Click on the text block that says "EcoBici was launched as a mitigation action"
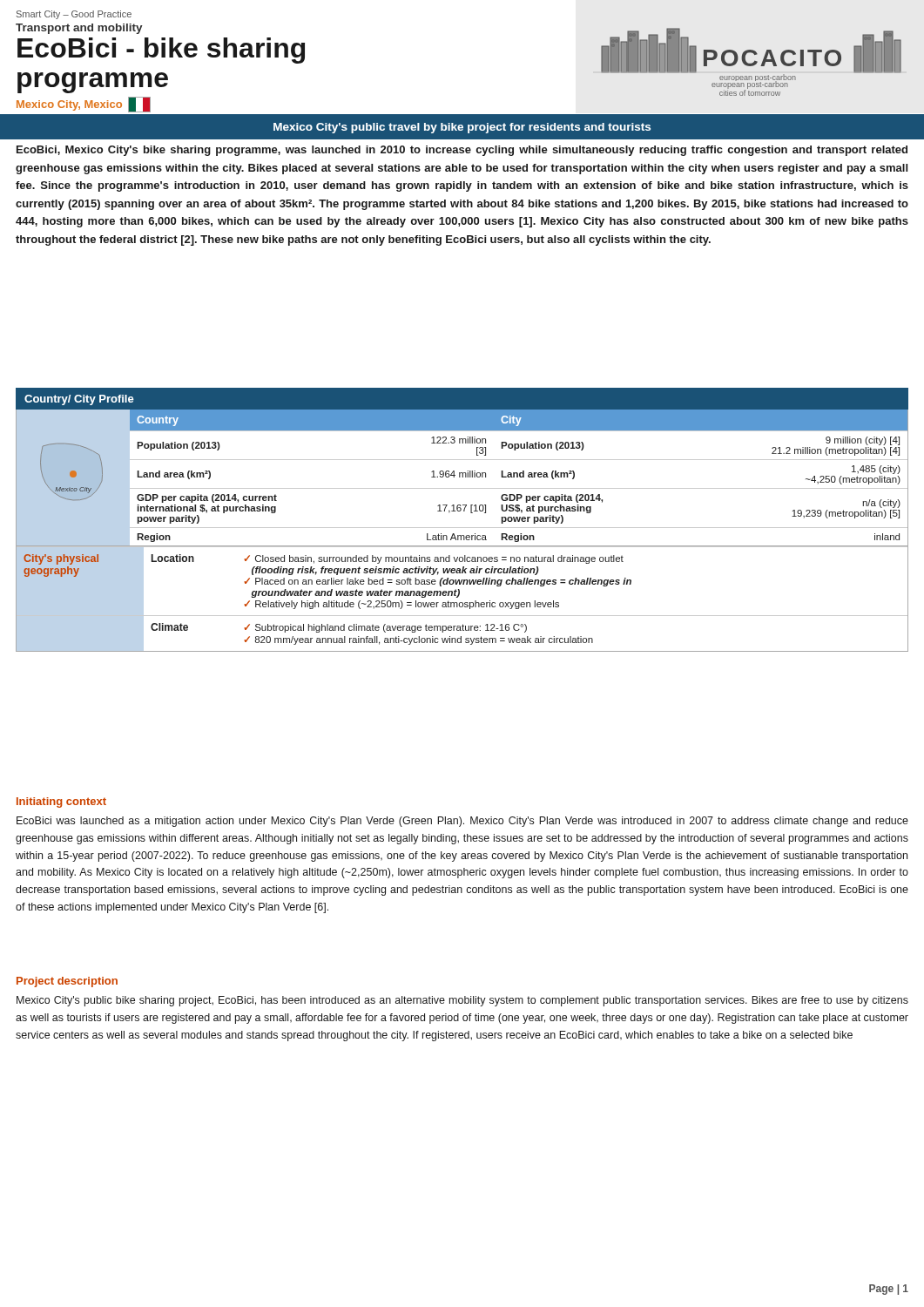This screenshot has width=924, height=1307. tap(462, 864)
